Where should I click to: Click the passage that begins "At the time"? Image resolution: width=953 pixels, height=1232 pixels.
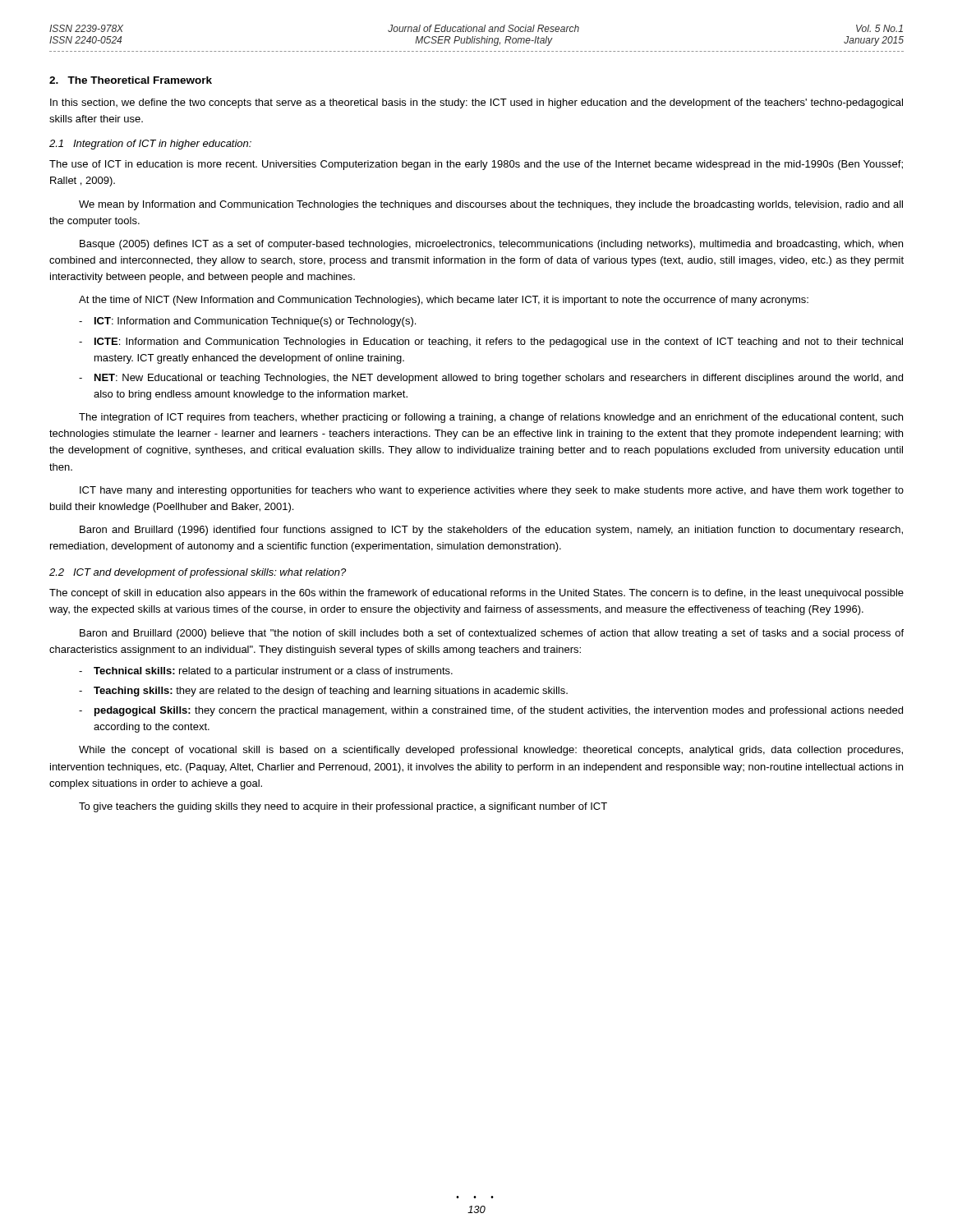[x=444, y=300]
